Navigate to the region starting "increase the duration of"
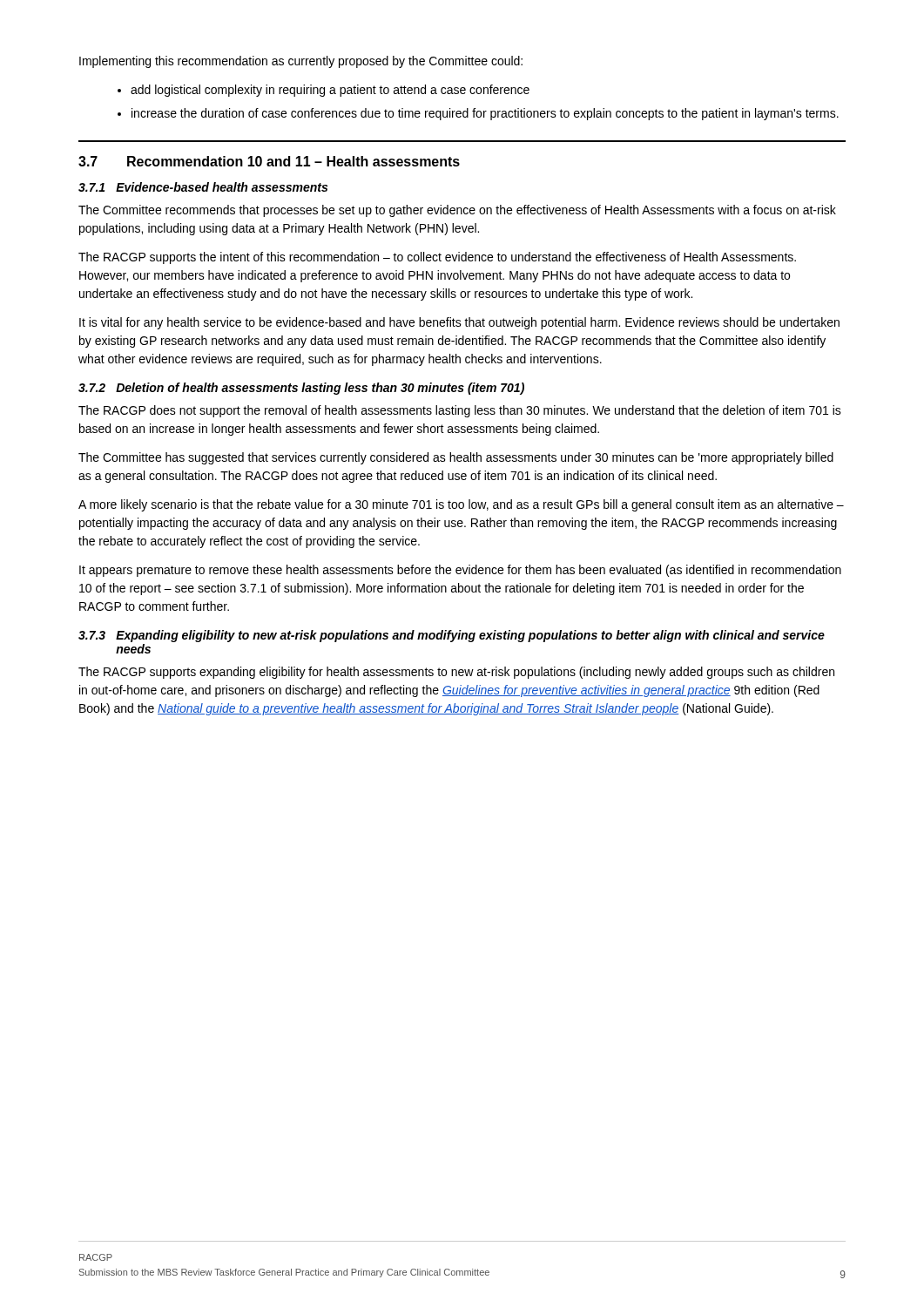 (x=479, y=114)
